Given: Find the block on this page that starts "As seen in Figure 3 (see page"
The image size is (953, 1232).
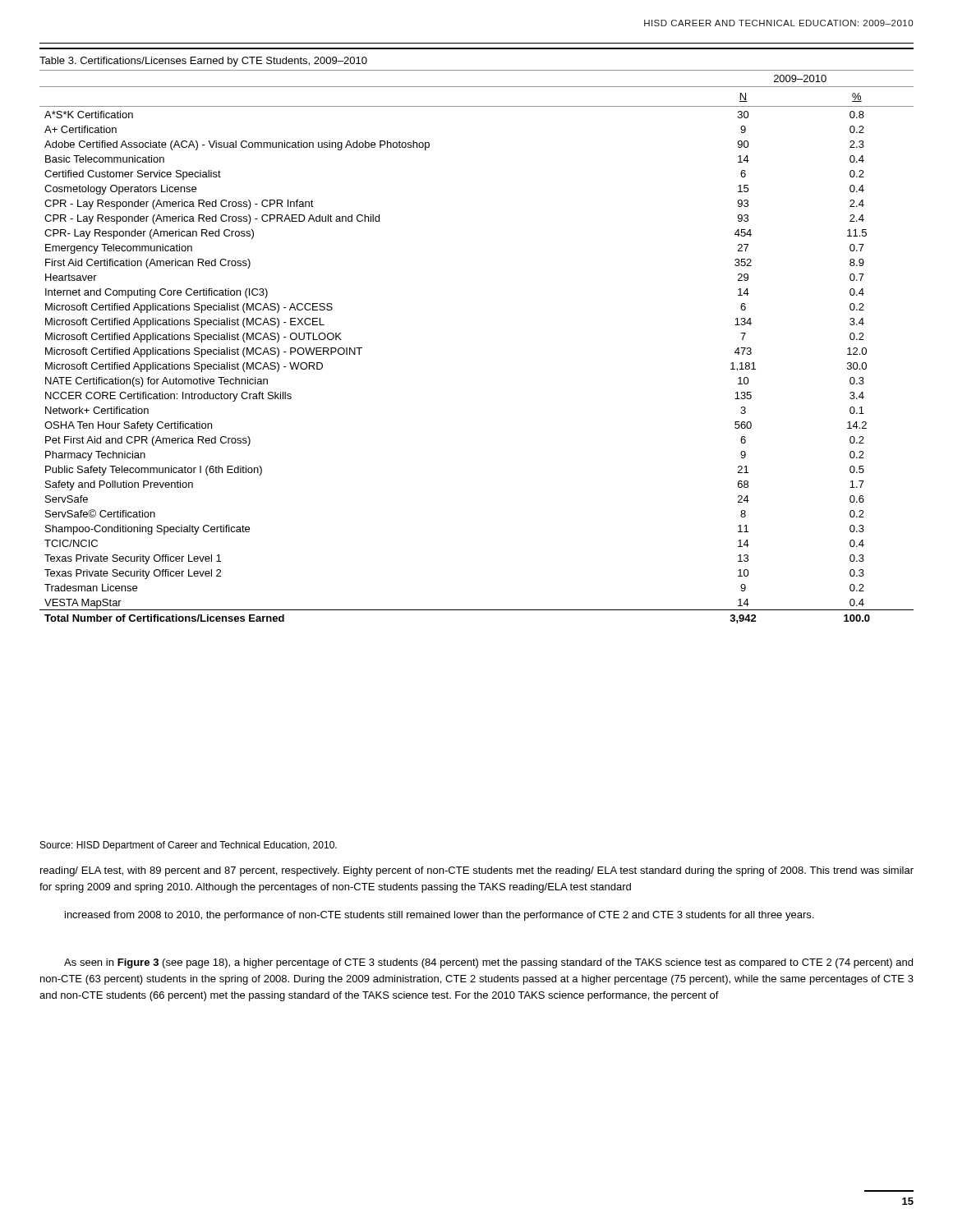Looking at the screenshot, I should tap(476, 979).
